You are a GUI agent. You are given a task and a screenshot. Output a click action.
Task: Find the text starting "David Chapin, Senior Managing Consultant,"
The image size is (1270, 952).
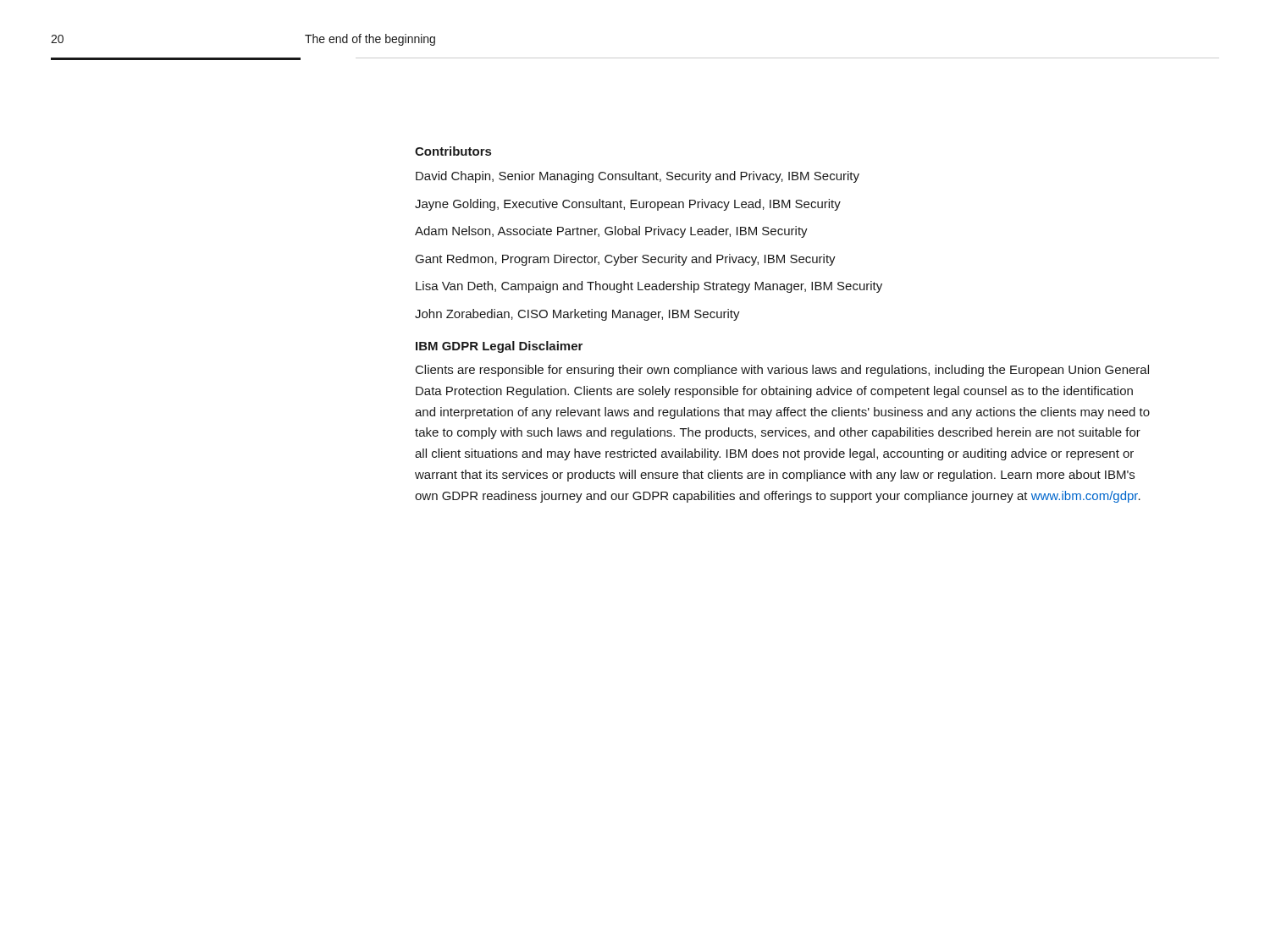coord(637,176)
